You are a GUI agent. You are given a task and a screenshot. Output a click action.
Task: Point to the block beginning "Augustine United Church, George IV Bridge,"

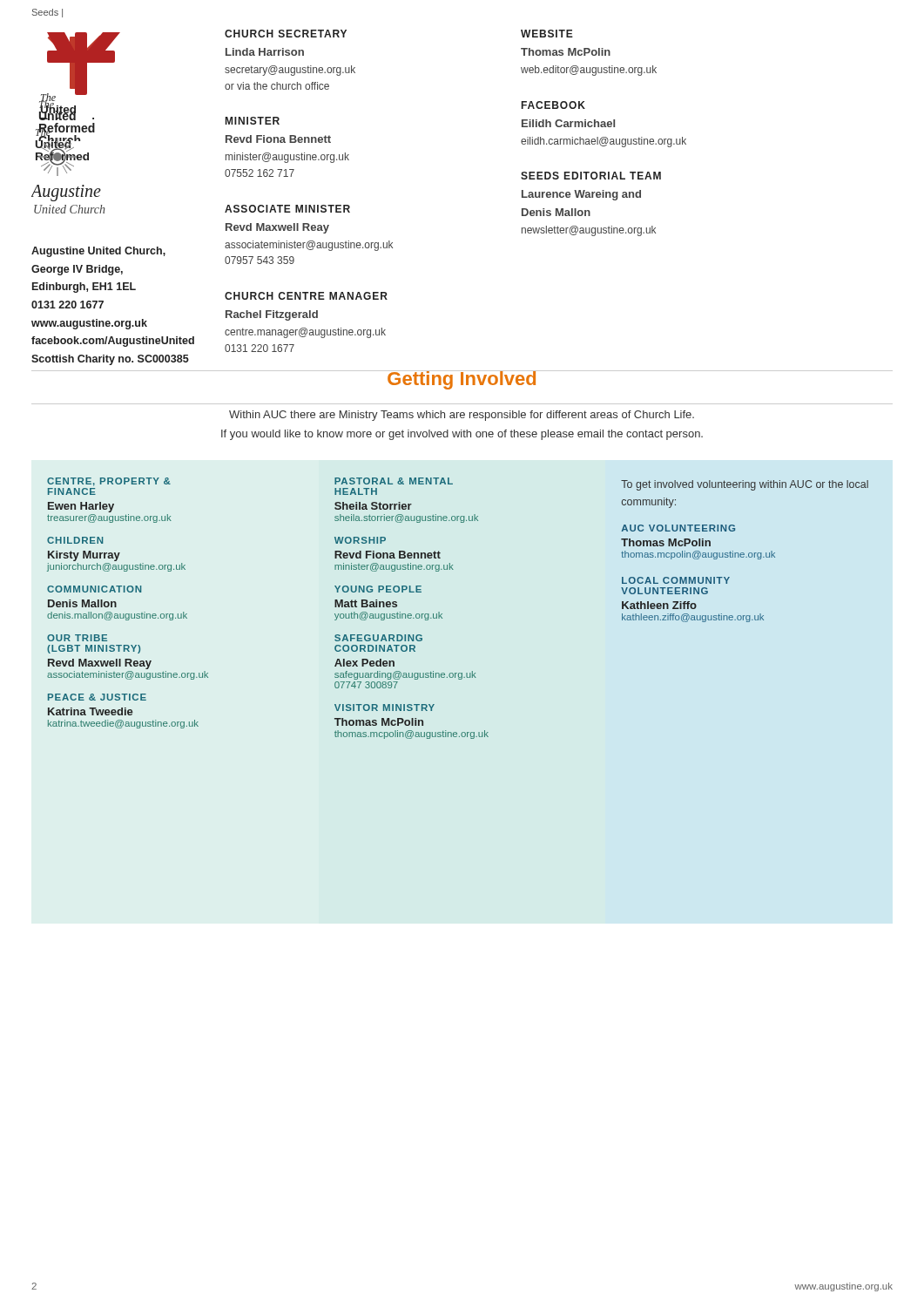click(113, 305)
